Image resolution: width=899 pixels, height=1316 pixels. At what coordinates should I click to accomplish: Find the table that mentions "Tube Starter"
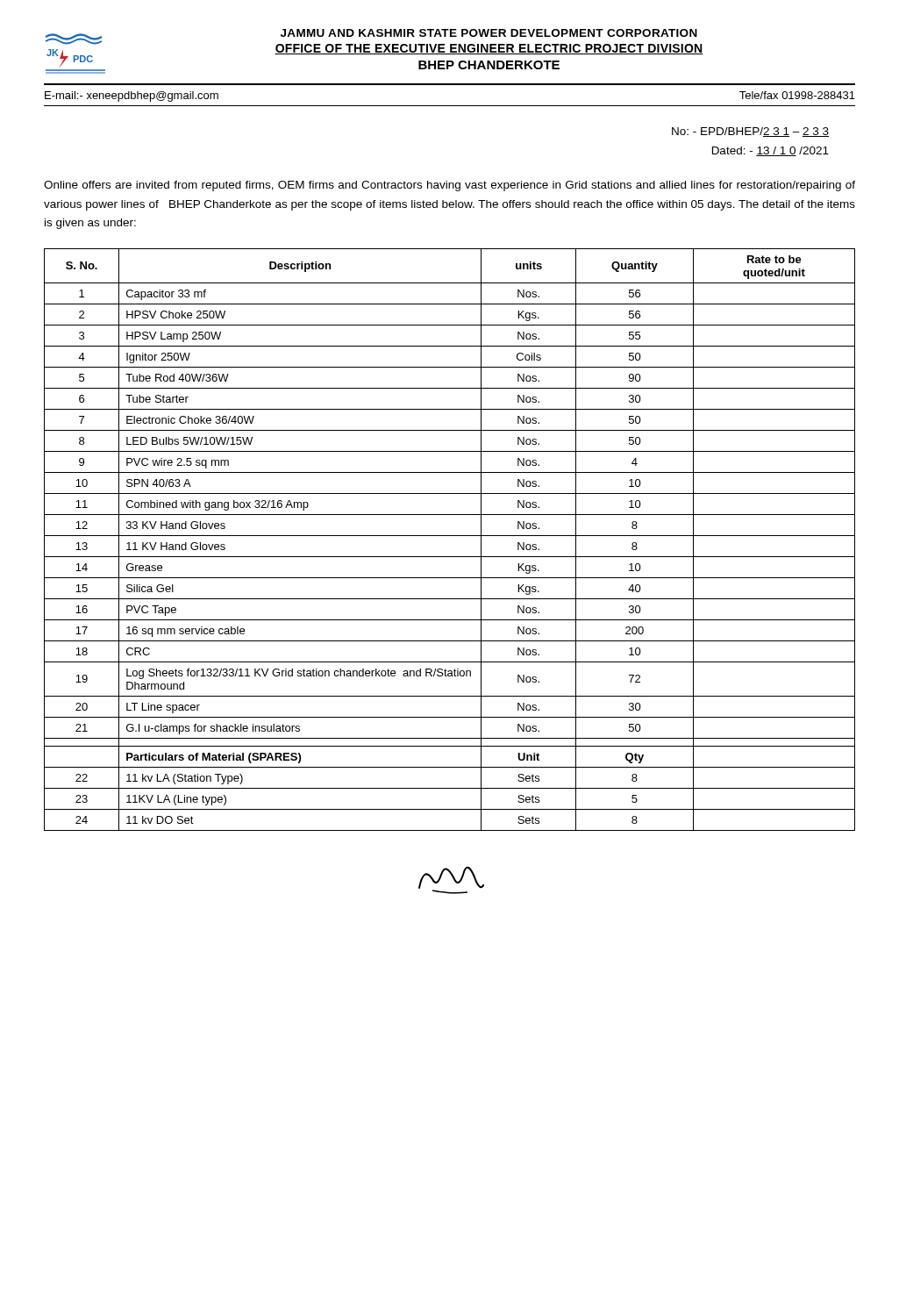450,539
